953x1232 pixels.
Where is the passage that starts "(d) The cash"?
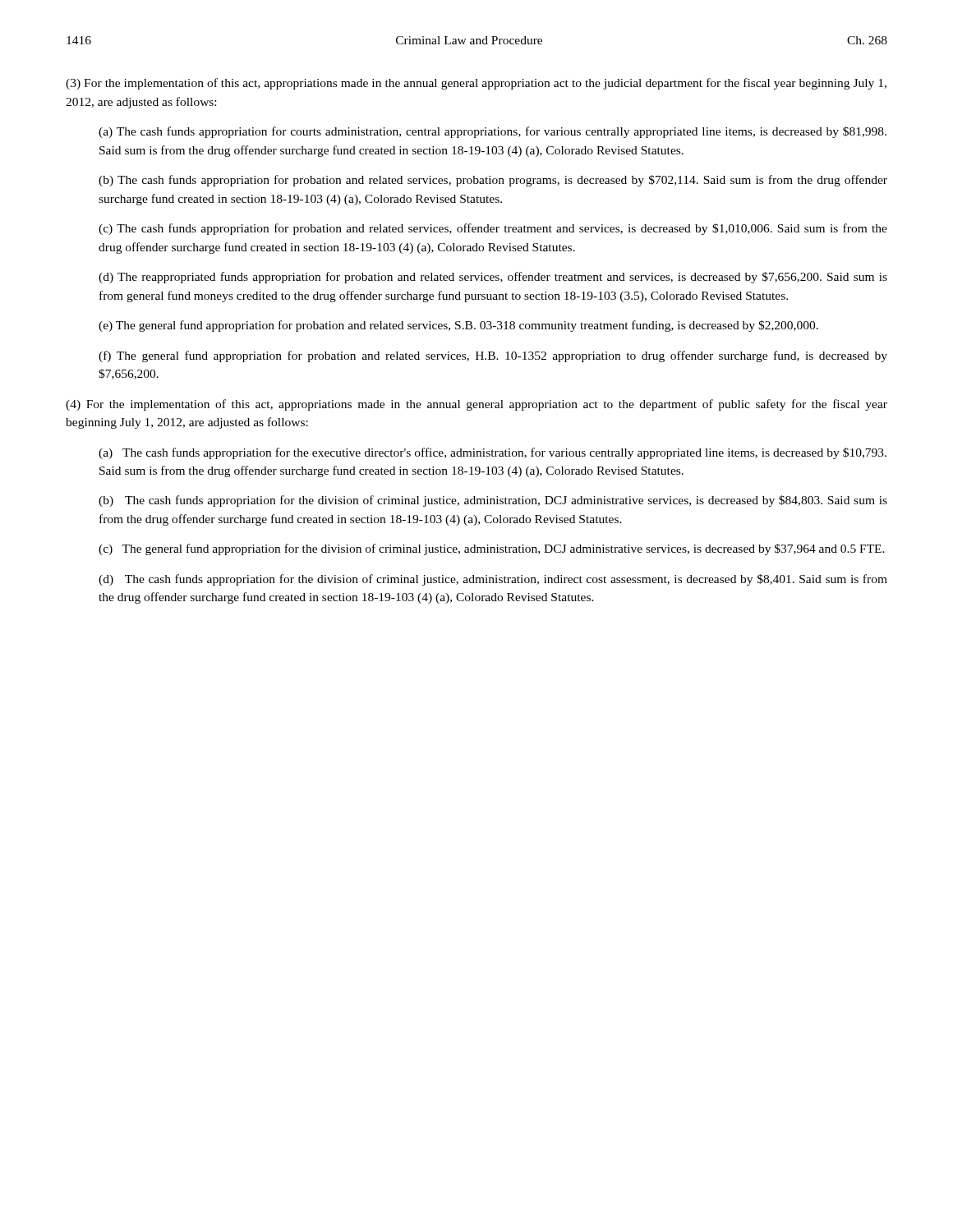[493, 588]
